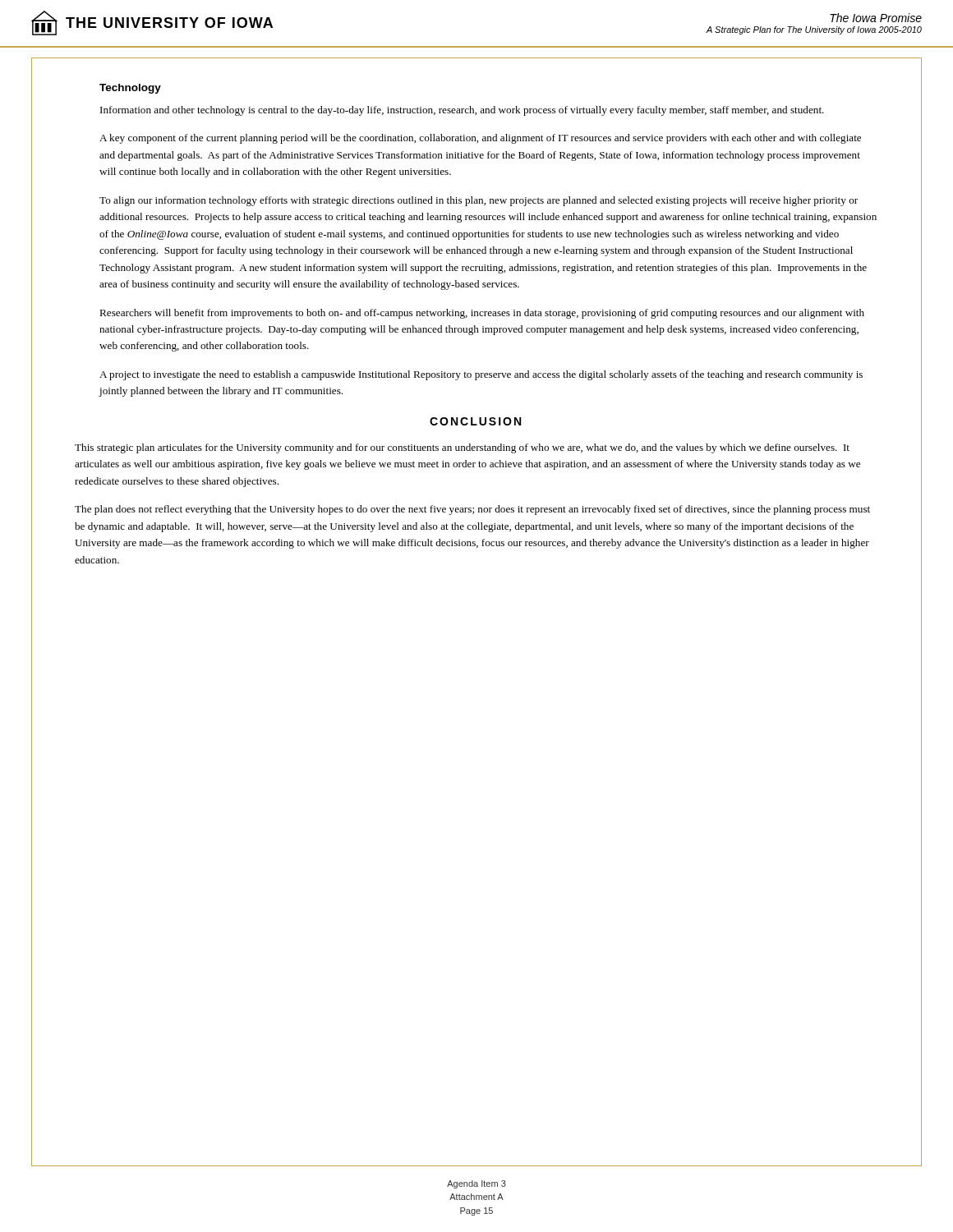
Task: Find the block starting "To align our information technology"
Action: (x=489, y=242)
